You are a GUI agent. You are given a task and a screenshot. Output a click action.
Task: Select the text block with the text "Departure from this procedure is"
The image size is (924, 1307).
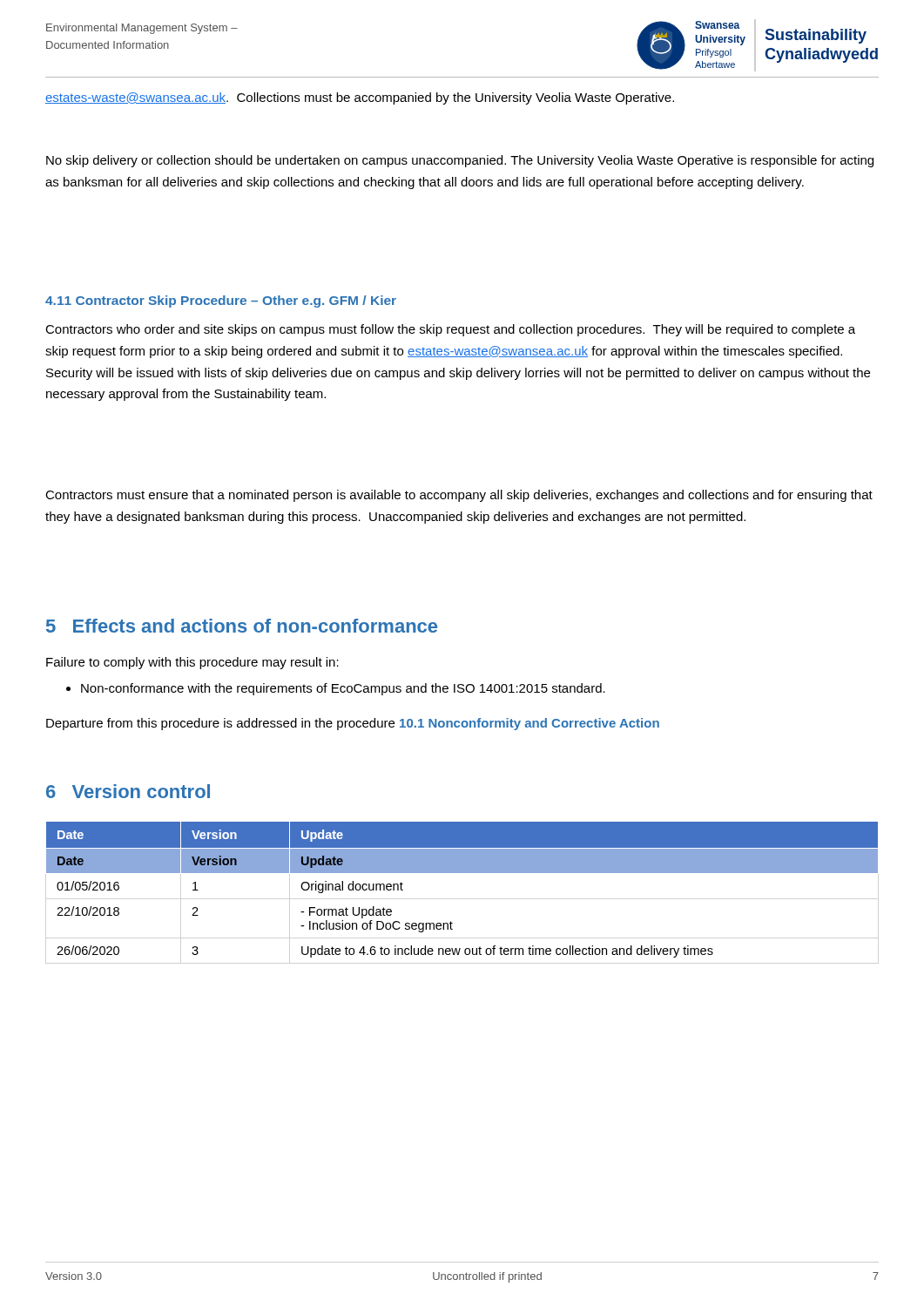(x=353, y=723)
